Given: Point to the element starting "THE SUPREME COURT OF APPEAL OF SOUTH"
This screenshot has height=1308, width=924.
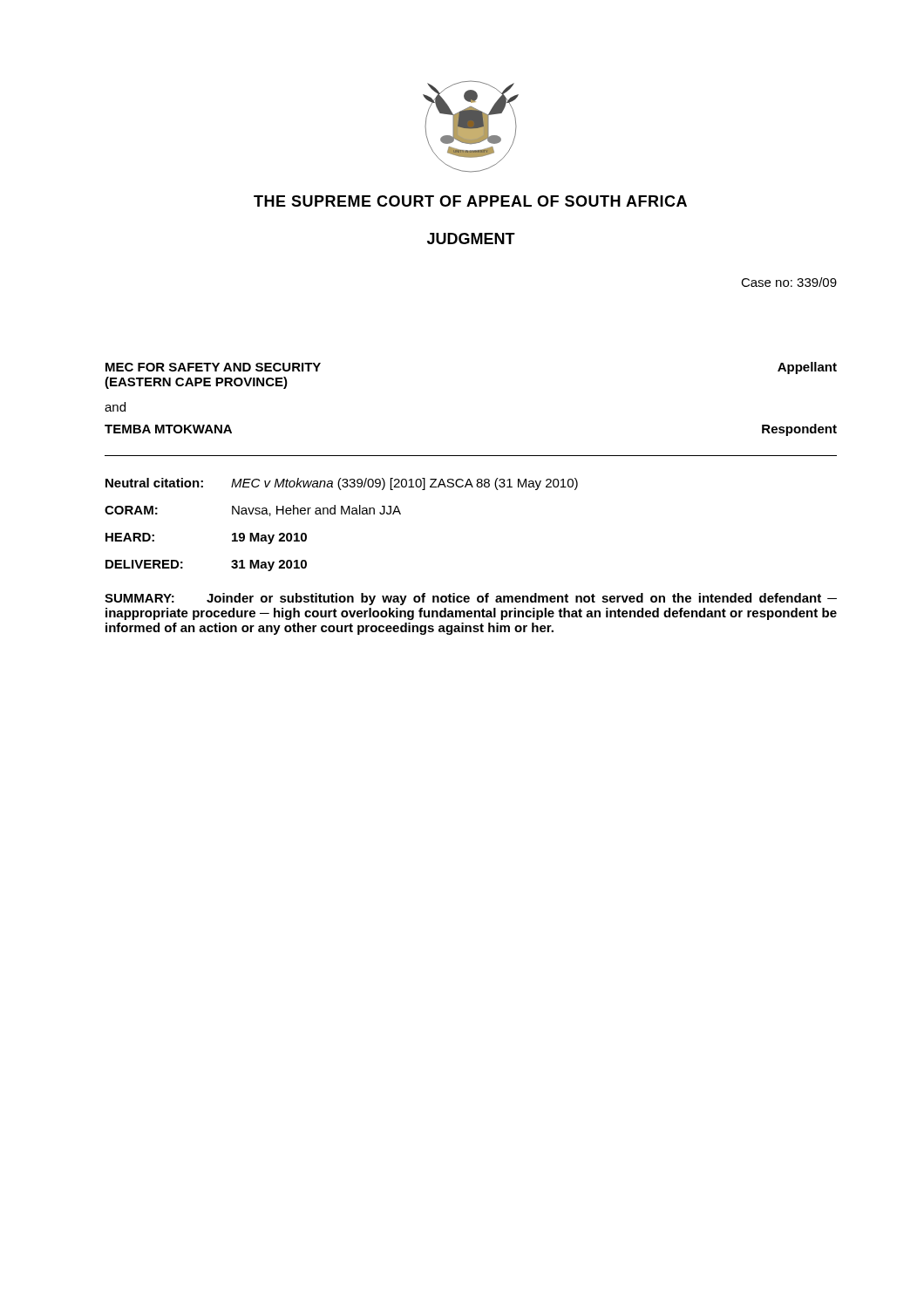Looking at the screenshot, I should tap(471, 201).
